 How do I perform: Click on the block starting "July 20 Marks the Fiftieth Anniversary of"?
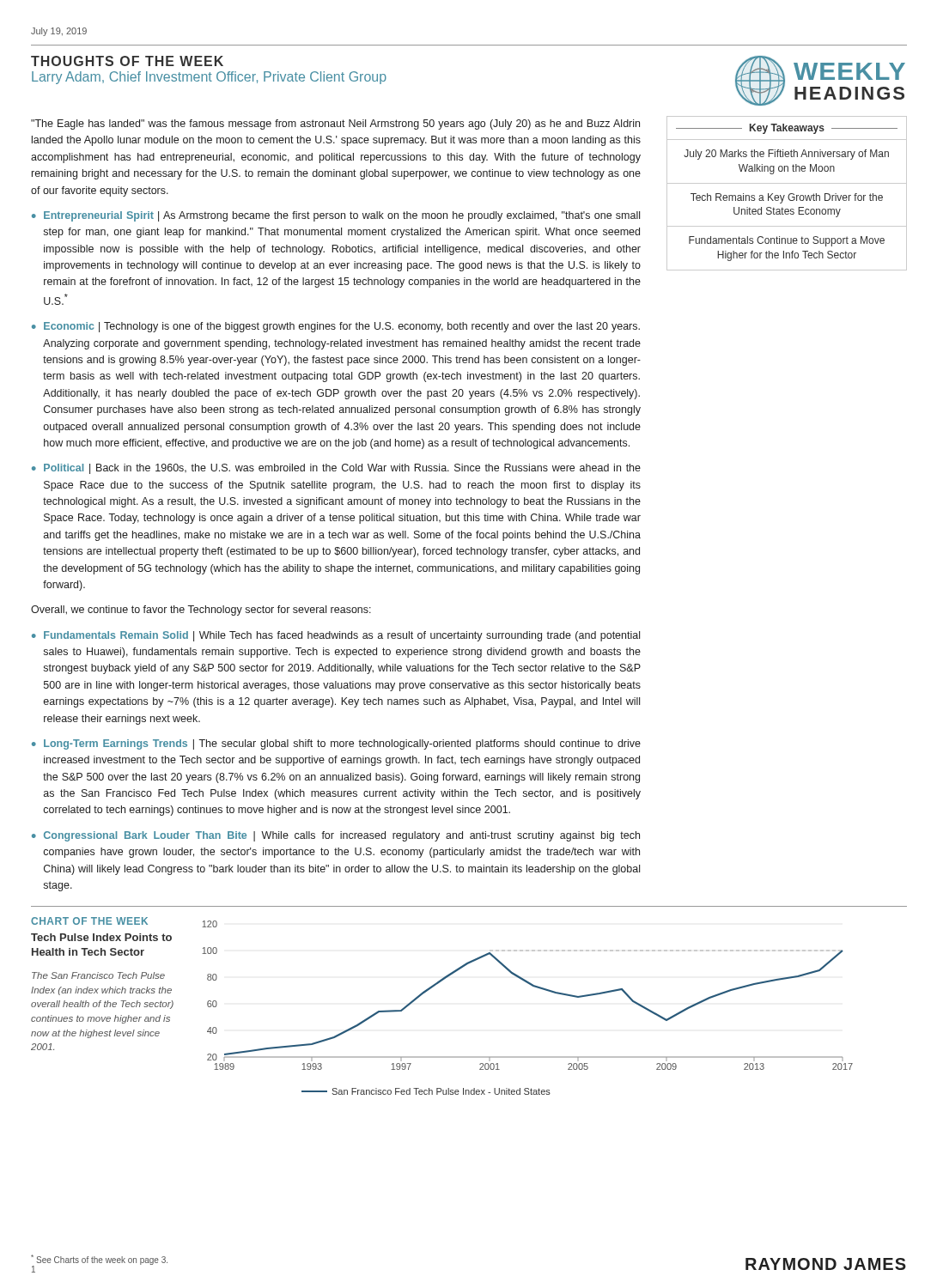[x=787, y=161]
